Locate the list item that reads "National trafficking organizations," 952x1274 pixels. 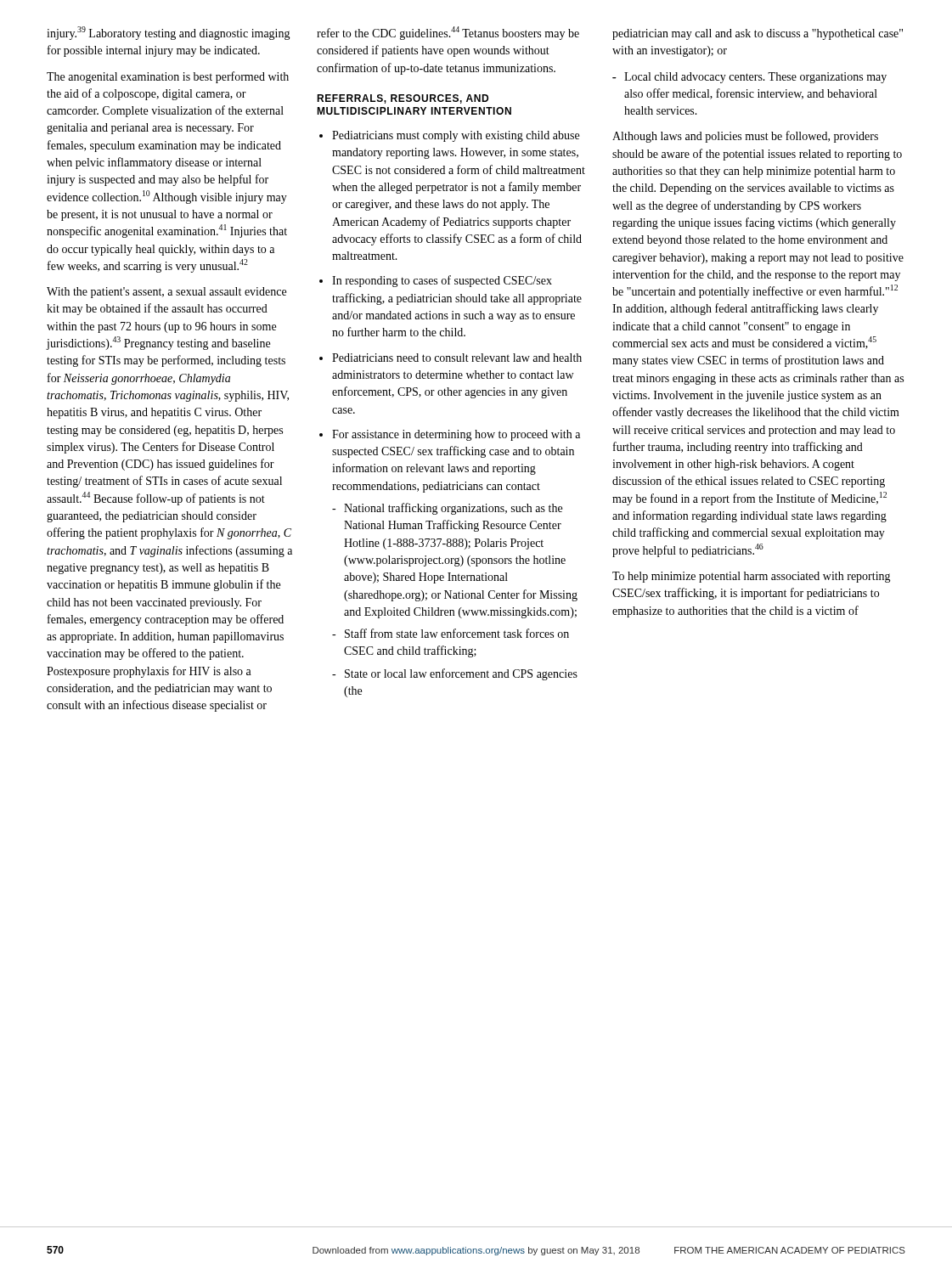[x=461, y=560]
